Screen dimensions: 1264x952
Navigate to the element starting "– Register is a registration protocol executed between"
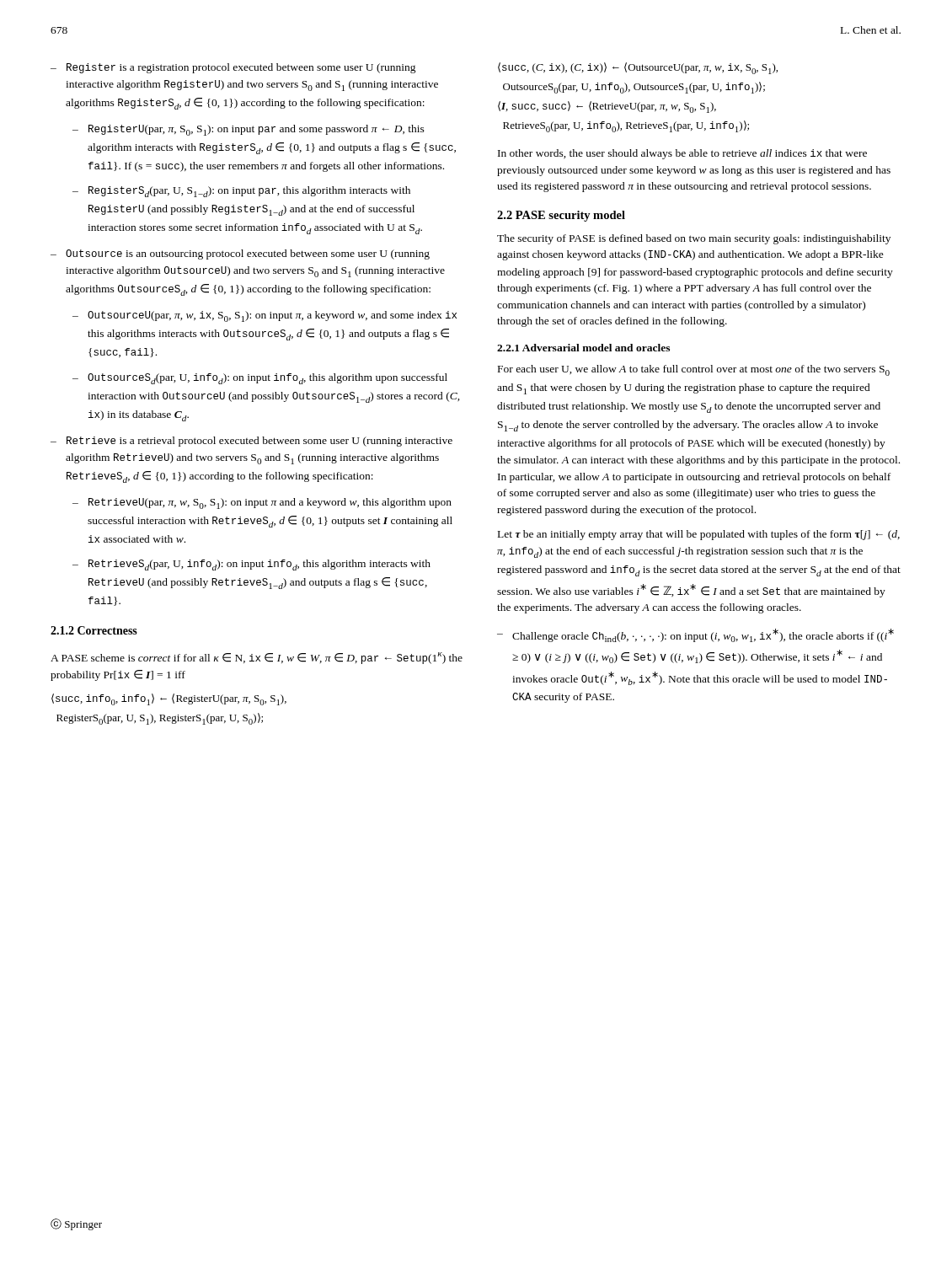click(x=257, y=86)
